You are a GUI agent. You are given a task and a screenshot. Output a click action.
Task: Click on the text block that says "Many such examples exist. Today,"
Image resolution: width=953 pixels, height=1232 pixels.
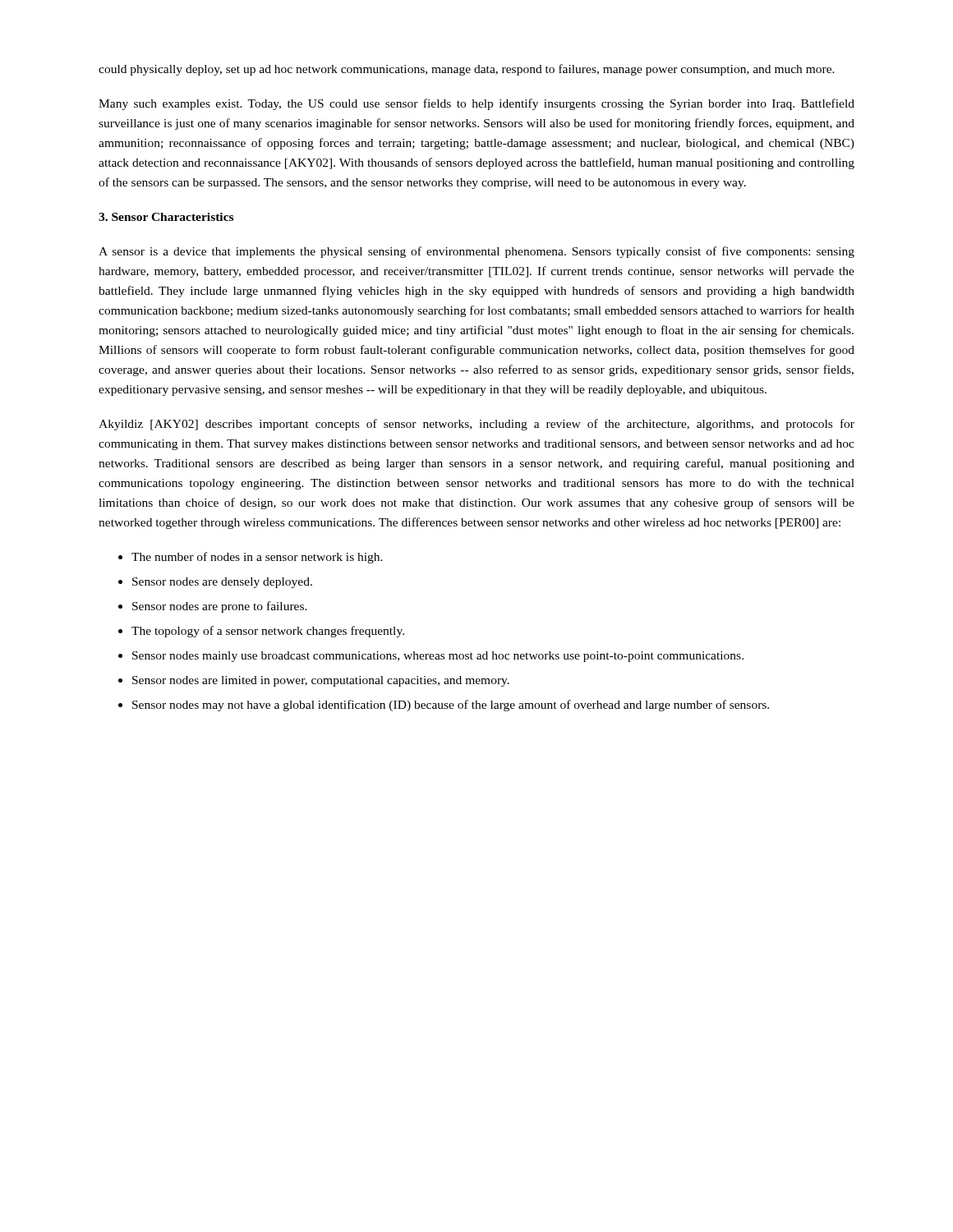tap(476, 143)
